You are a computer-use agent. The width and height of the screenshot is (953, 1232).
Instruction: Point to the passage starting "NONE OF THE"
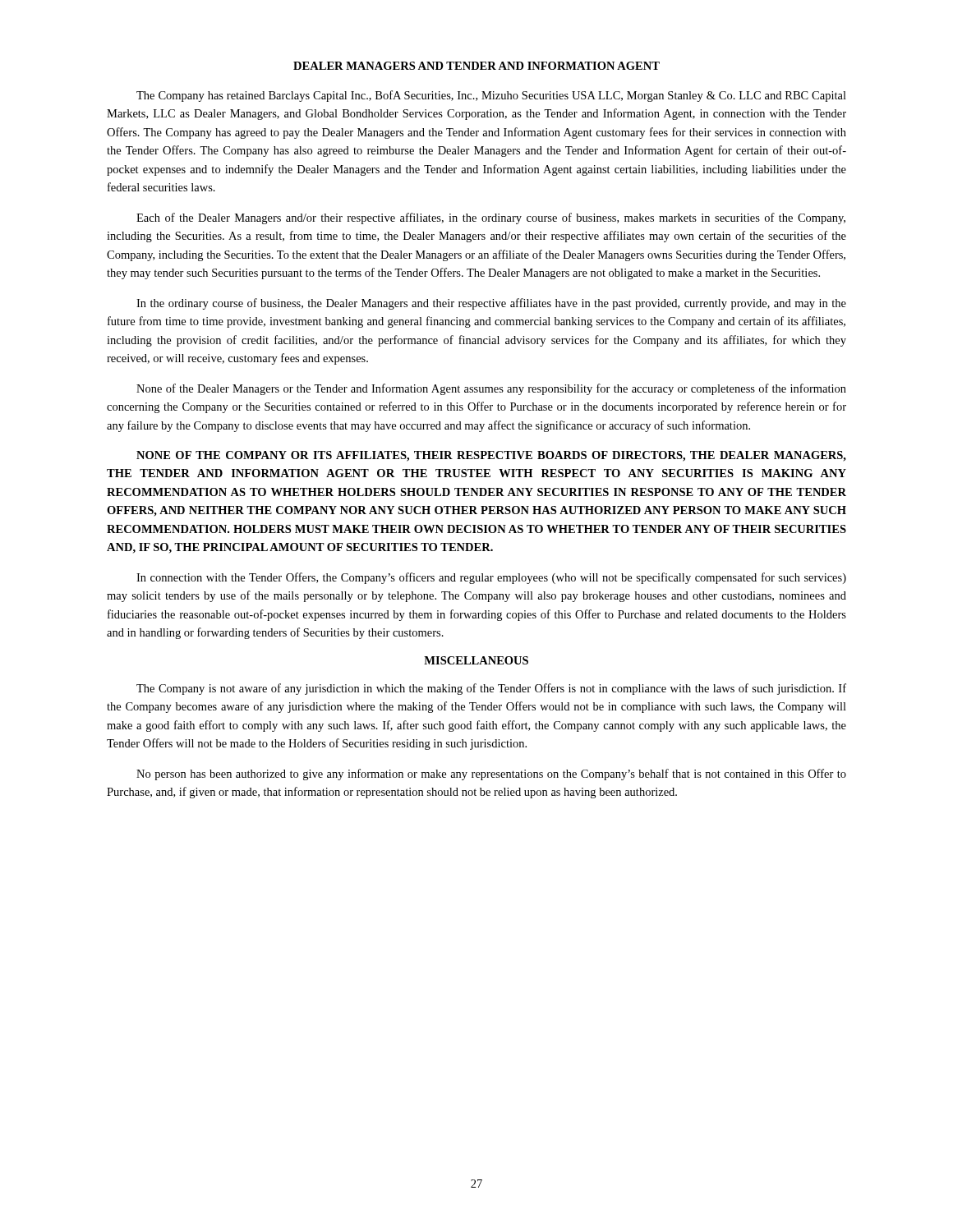pos(476,501)
